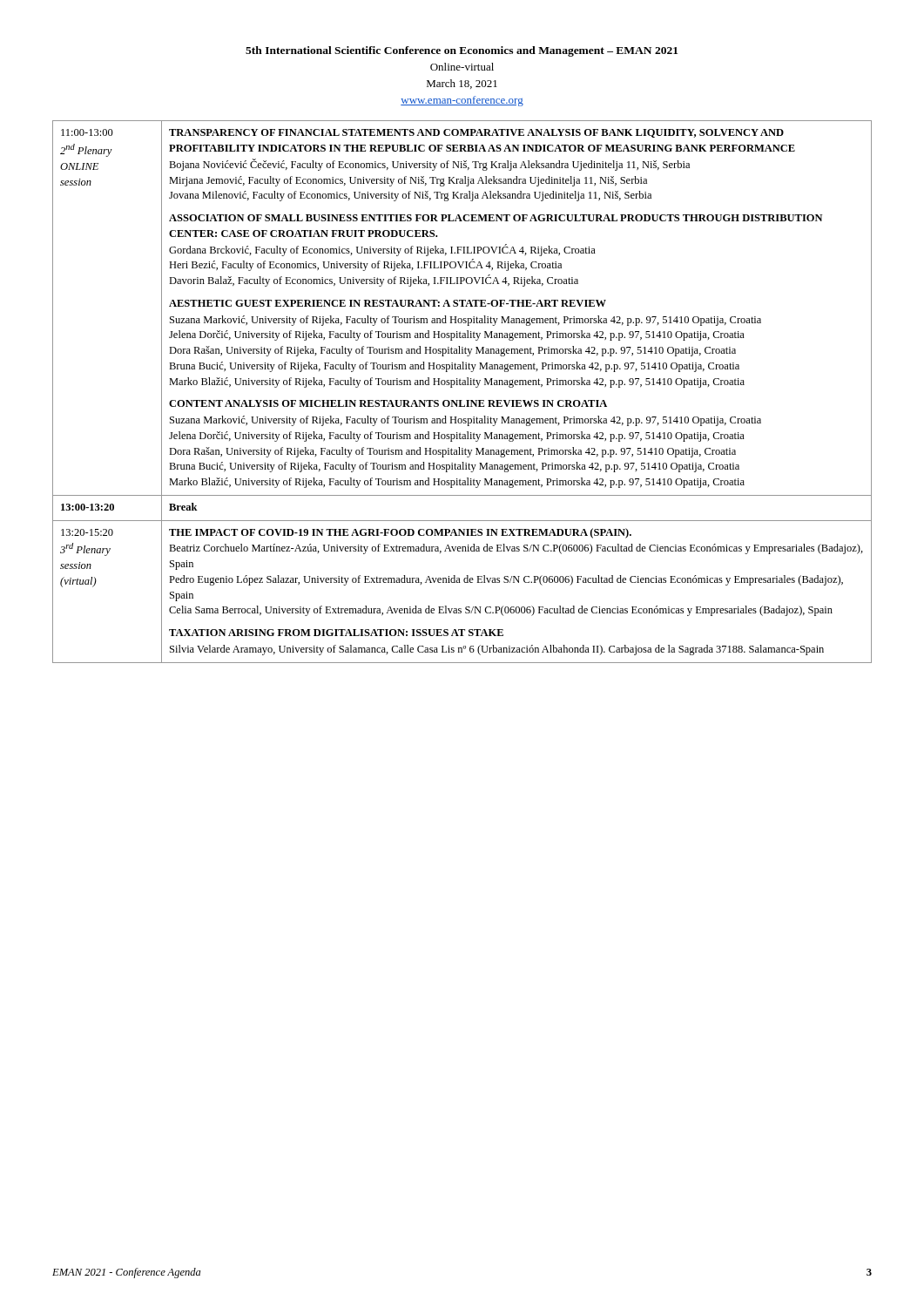Locate the table with the text "11:00-13:00 2 nd"

coord(462,392)
